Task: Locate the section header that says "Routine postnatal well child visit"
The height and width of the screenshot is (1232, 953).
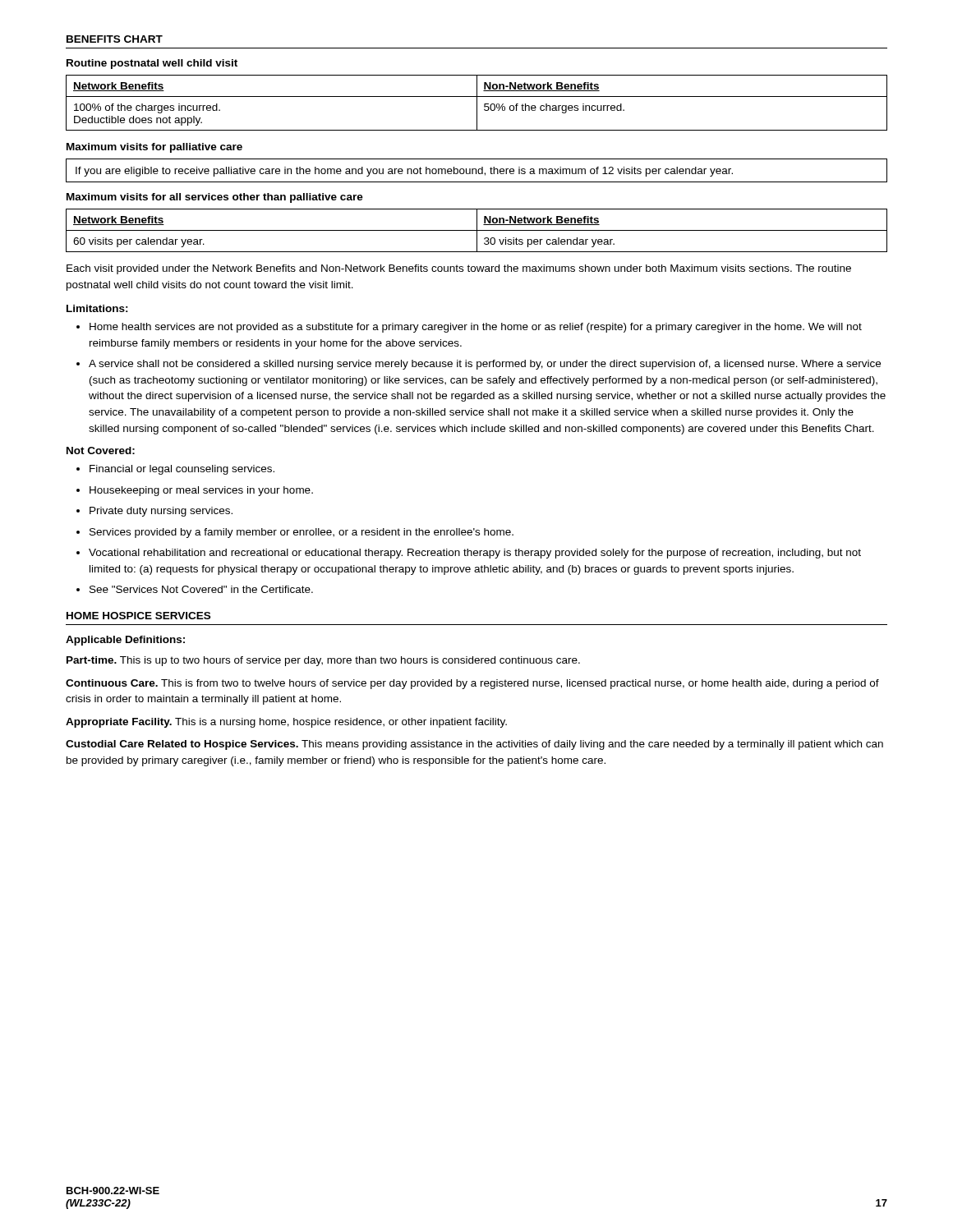Action: coord(152,63)
